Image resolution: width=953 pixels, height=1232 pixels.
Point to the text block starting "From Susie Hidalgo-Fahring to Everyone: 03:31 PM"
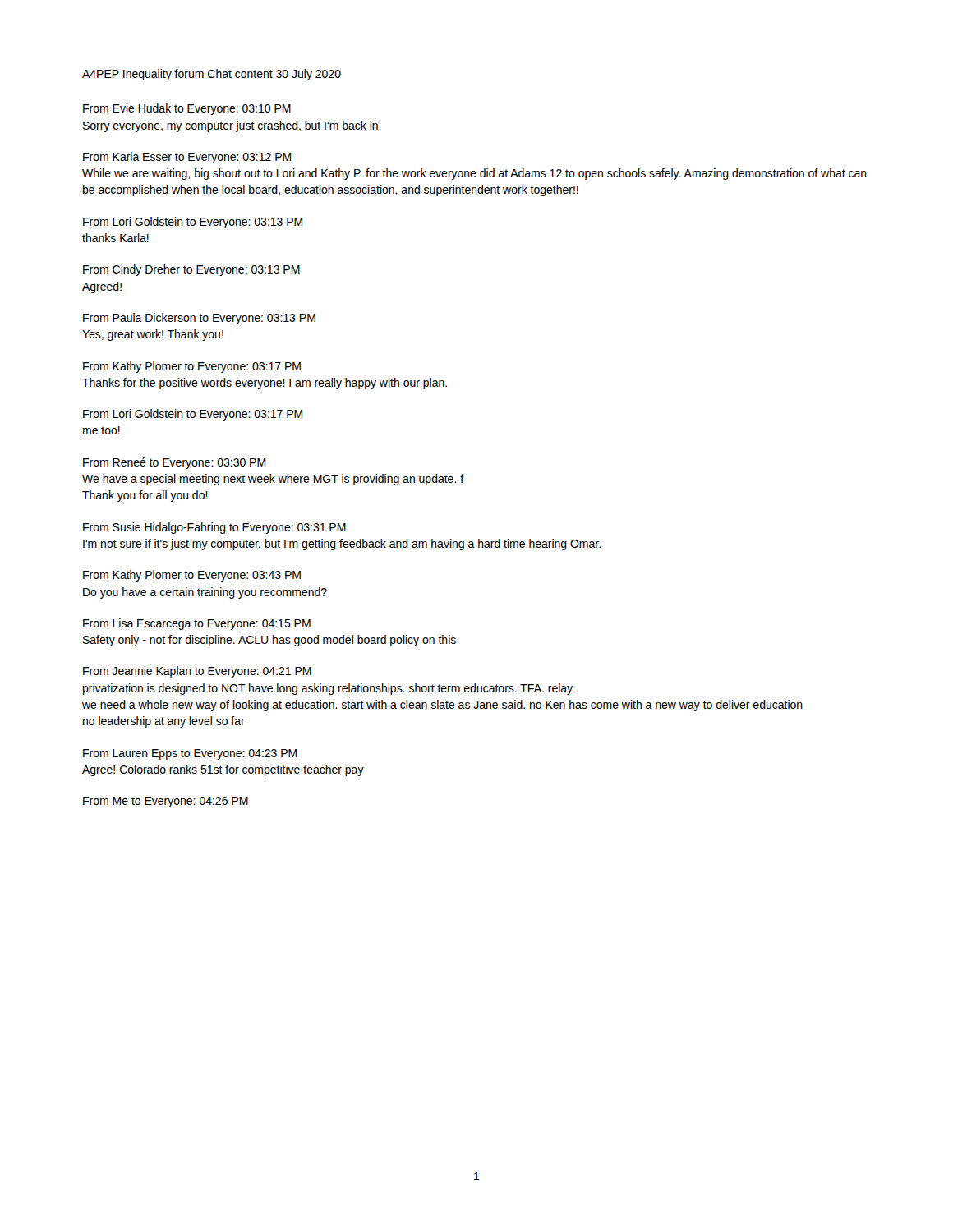[342, 535]
